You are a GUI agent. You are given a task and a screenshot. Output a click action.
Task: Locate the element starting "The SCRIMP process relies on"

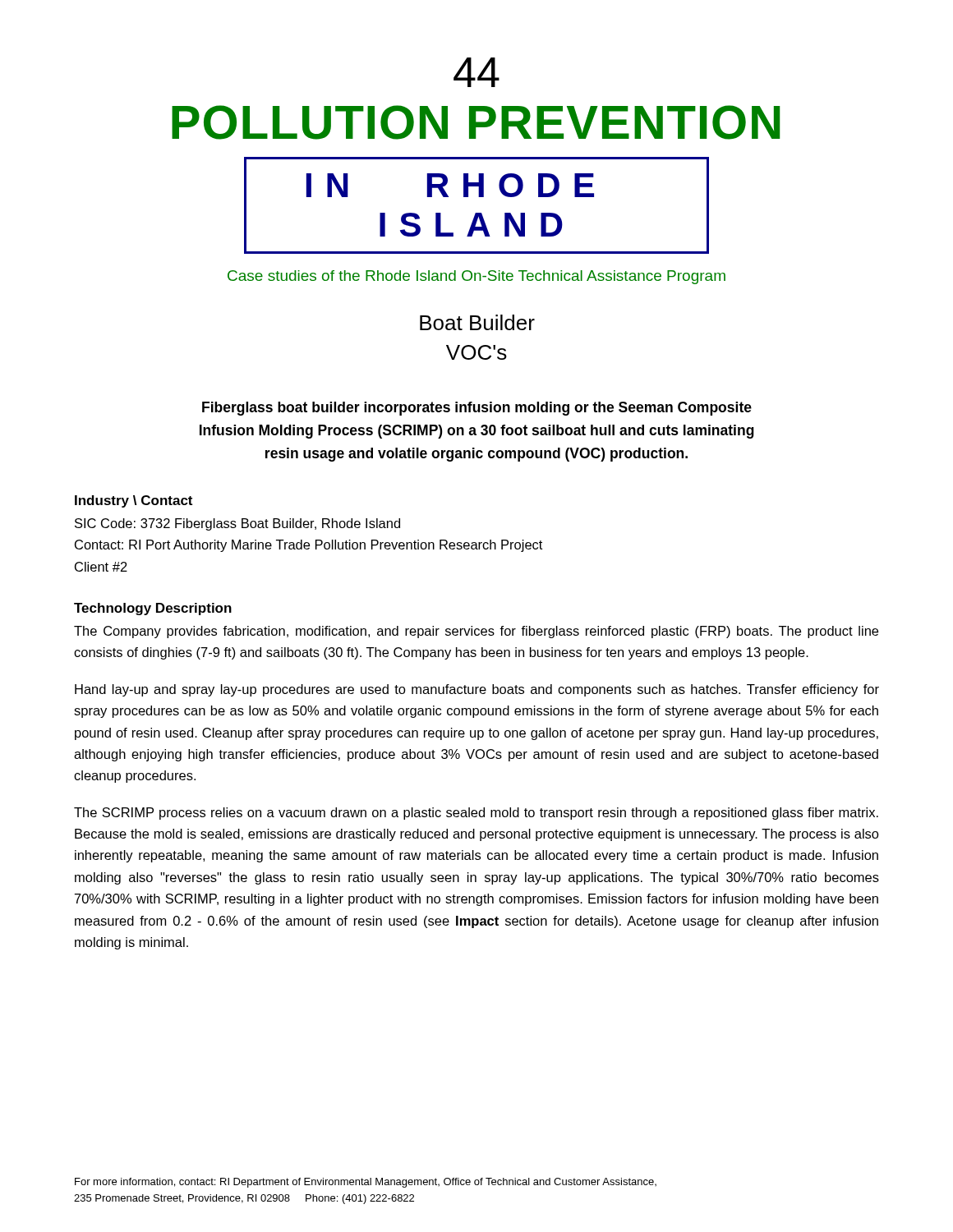[476, 877]
